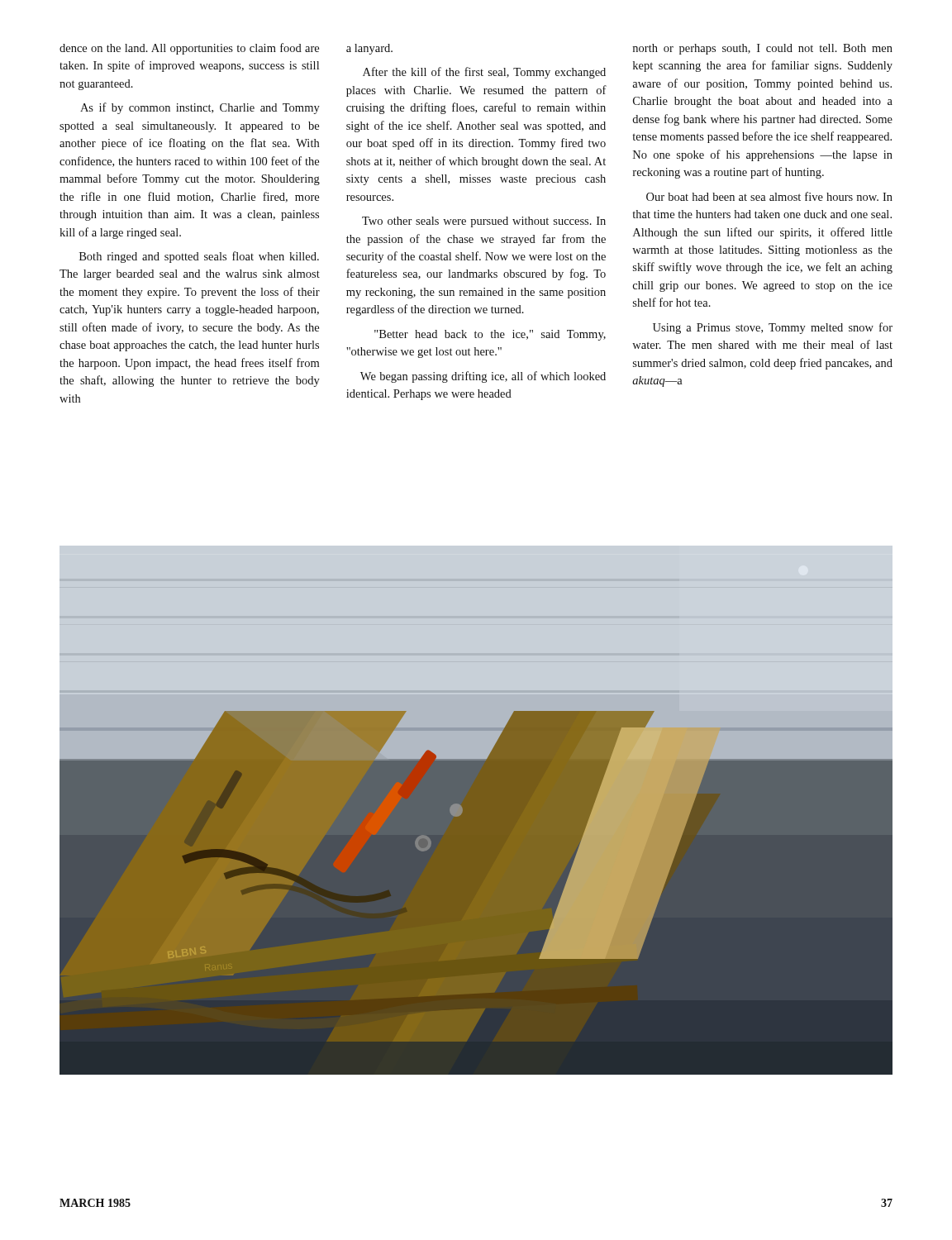Click on the photo
952x1240 pixels.
tap(476, 810)
